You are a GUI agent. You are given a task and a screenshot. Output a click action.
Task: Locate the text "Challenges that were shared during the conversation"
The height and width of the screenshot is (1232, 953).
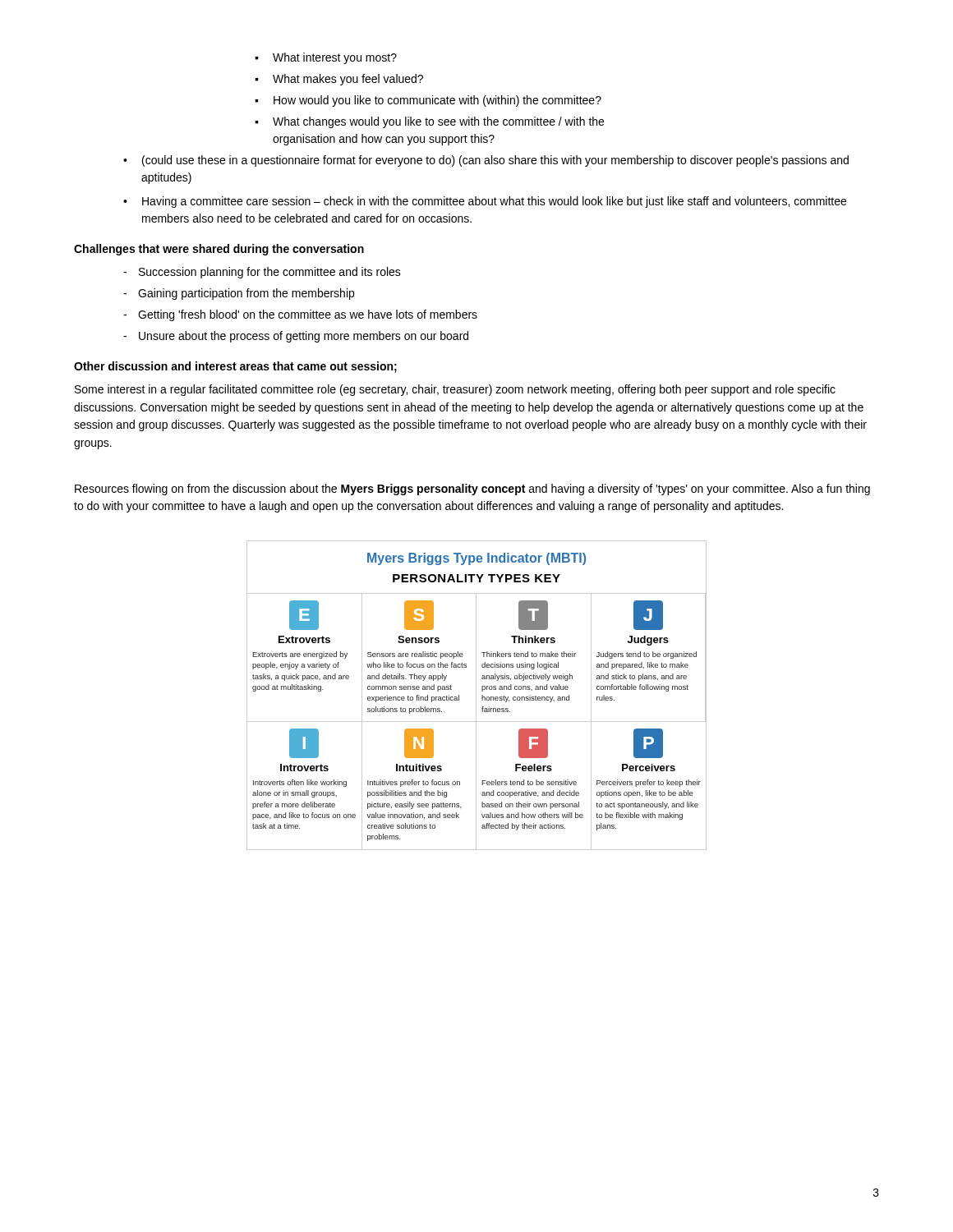(219, 249)
